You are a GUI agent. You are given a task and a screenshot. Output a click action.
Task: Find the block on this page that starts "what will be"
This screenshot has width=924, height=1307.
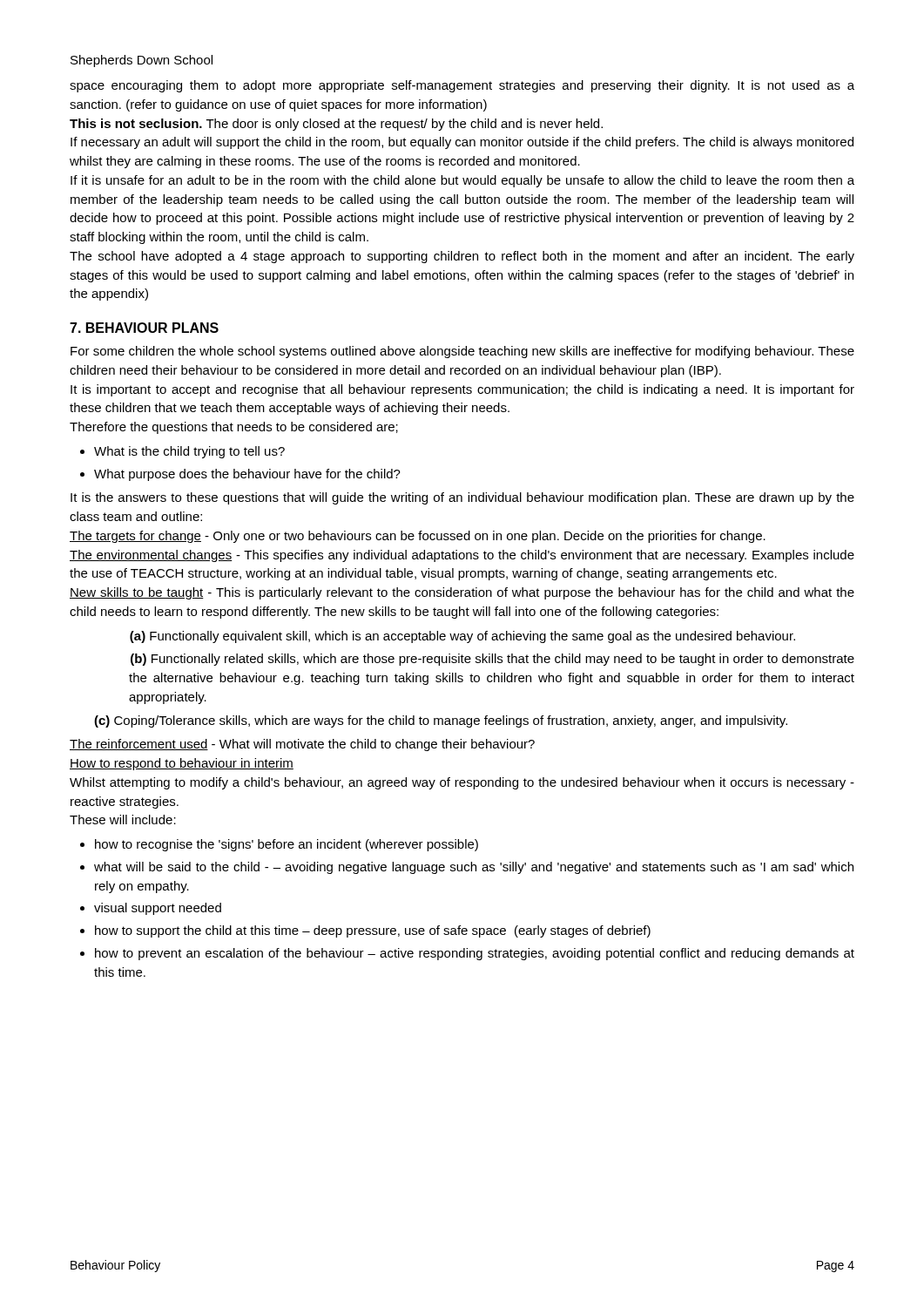tap(474, 876)
